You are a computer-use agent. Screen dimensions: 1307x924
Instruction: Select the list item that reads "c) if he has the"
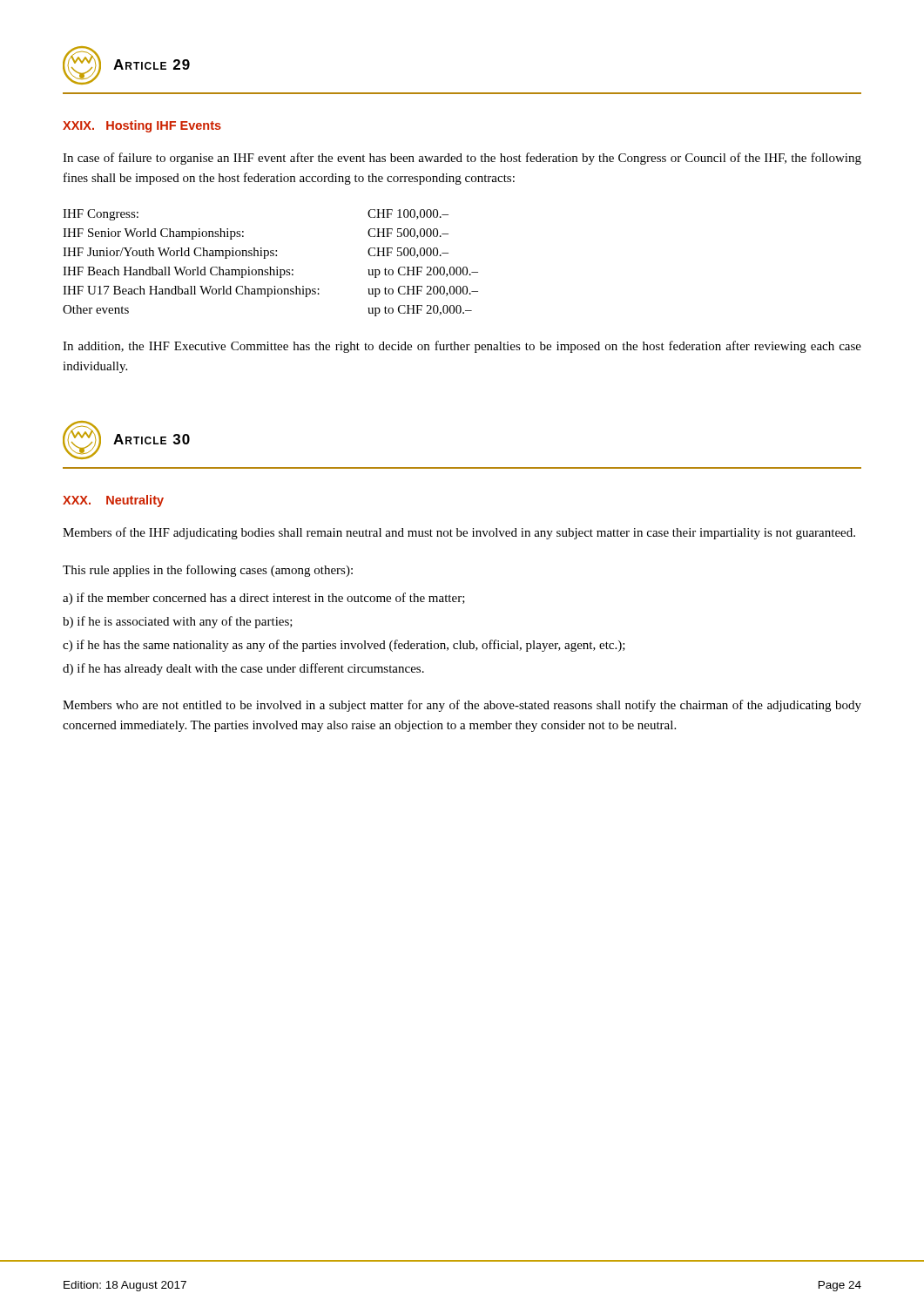pos(344,645)
